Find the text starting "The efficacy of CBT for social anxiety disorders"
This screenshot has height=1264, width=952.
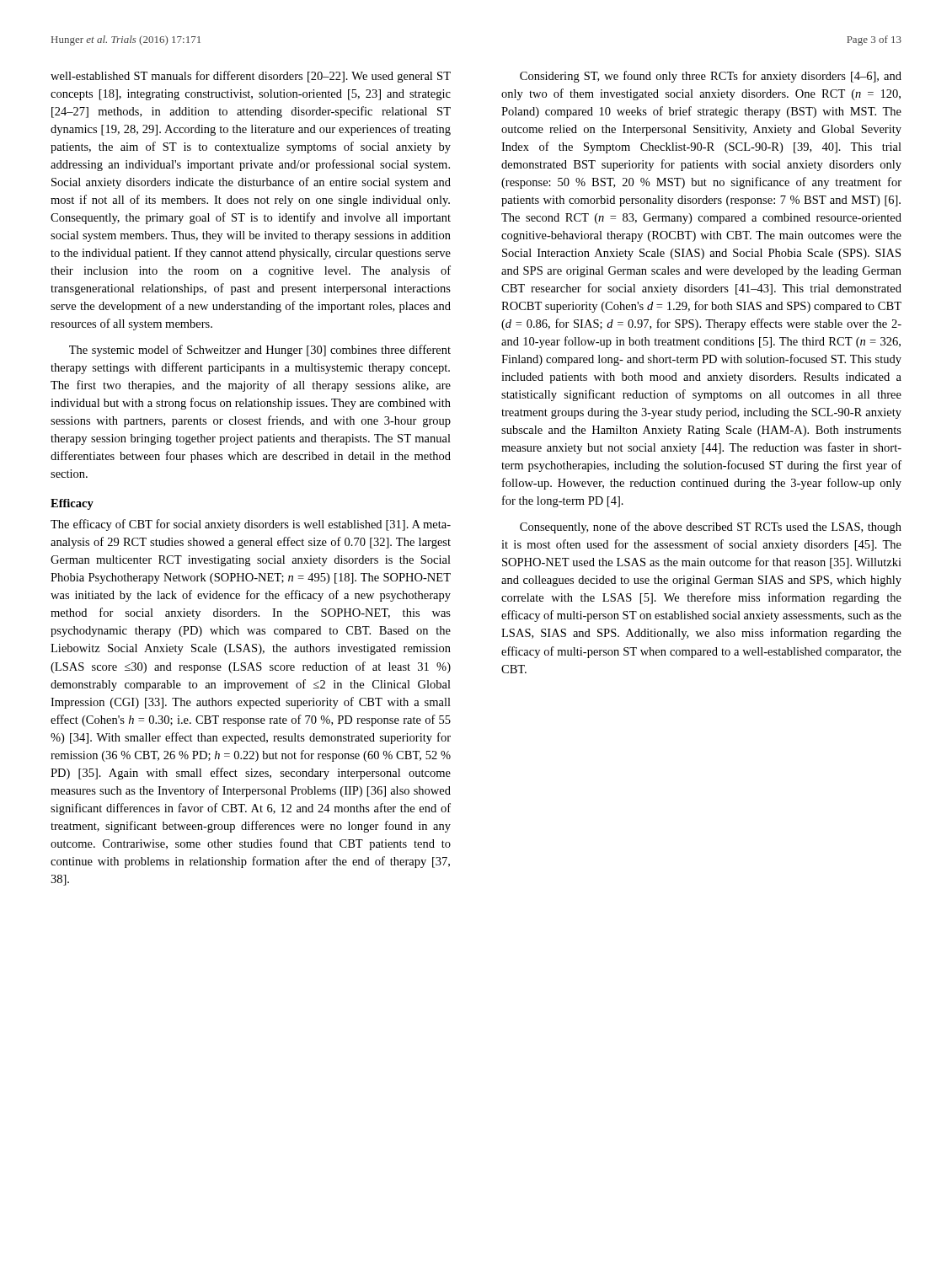pyautogui.click(x=251, y=702)
